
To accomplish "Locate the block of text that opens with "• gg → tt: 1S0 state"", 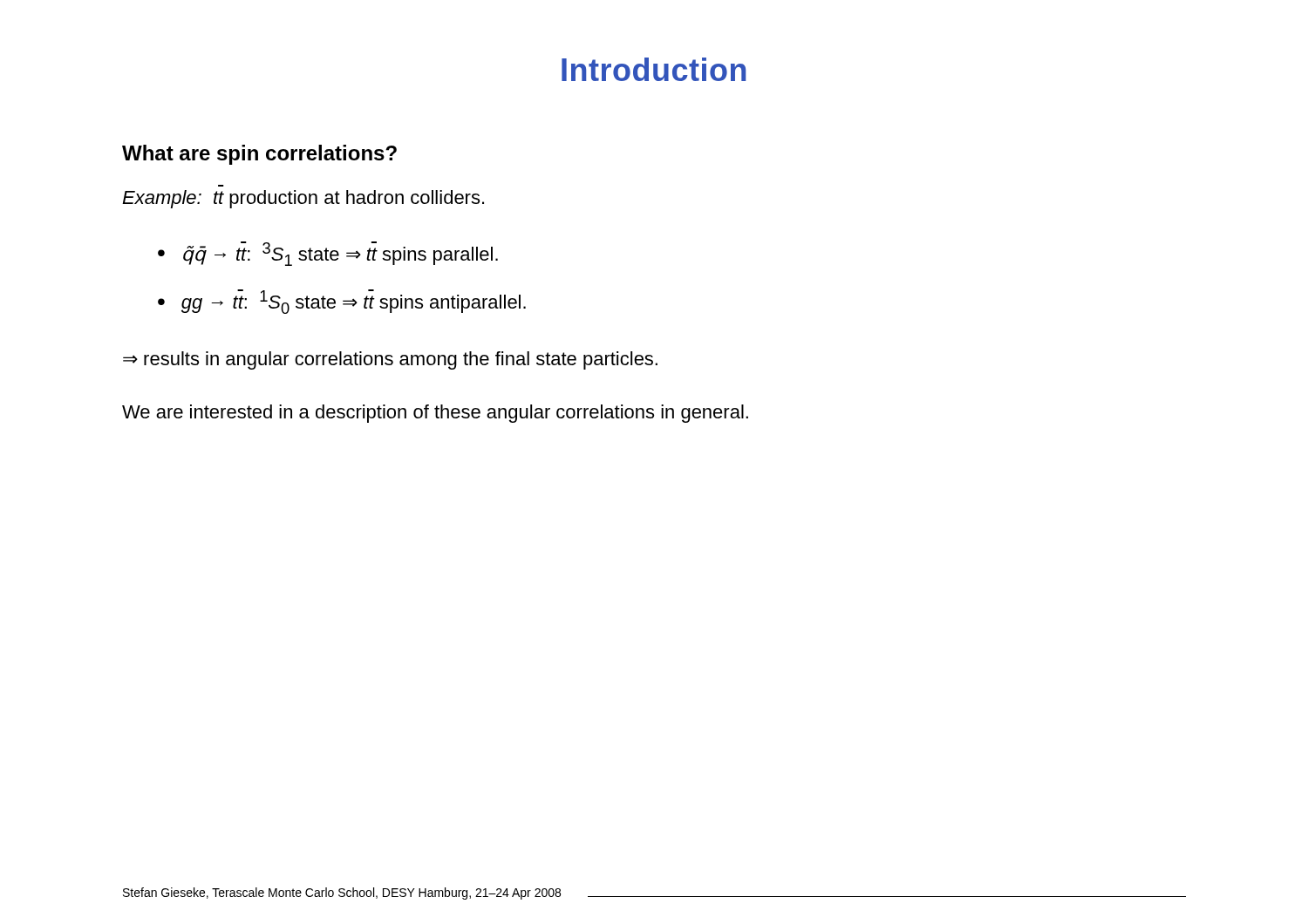I will 342,302.
